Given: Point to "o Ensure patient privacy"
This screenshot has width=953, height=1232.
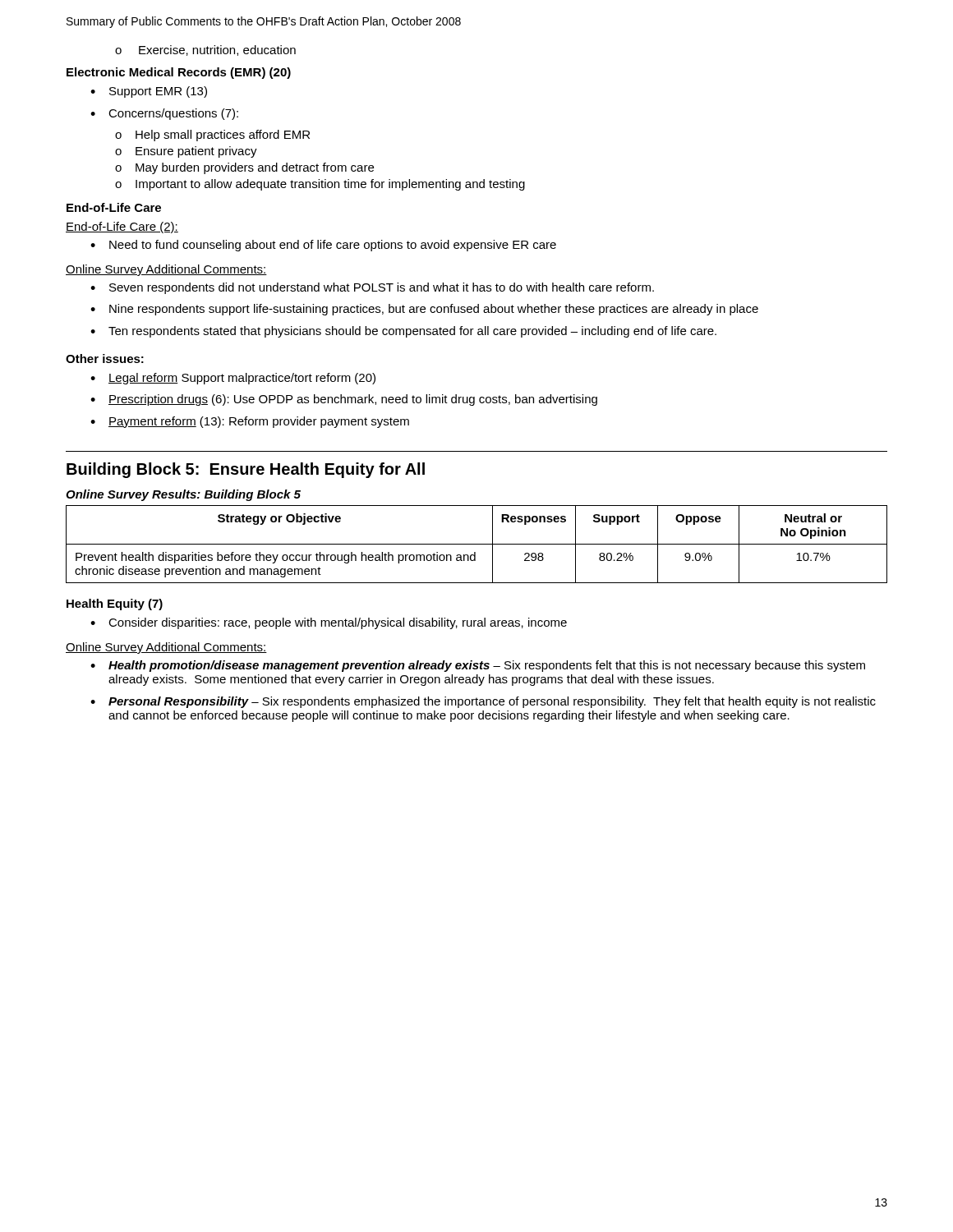Looking at the screenshot, I should pyautogui.click(x=186, y=151).
